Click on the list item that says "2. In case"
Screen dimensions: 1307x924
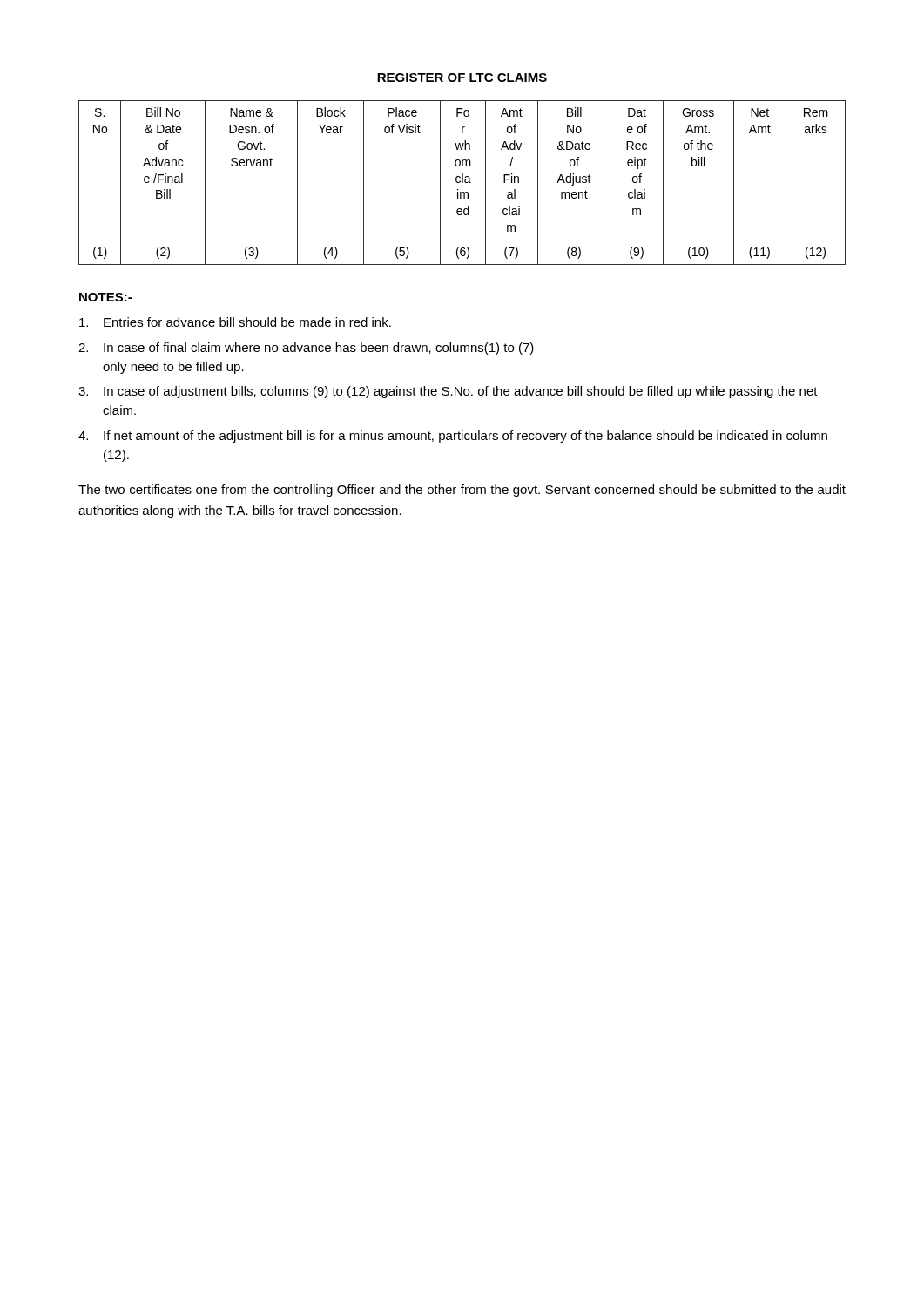(x=462, y=357)
